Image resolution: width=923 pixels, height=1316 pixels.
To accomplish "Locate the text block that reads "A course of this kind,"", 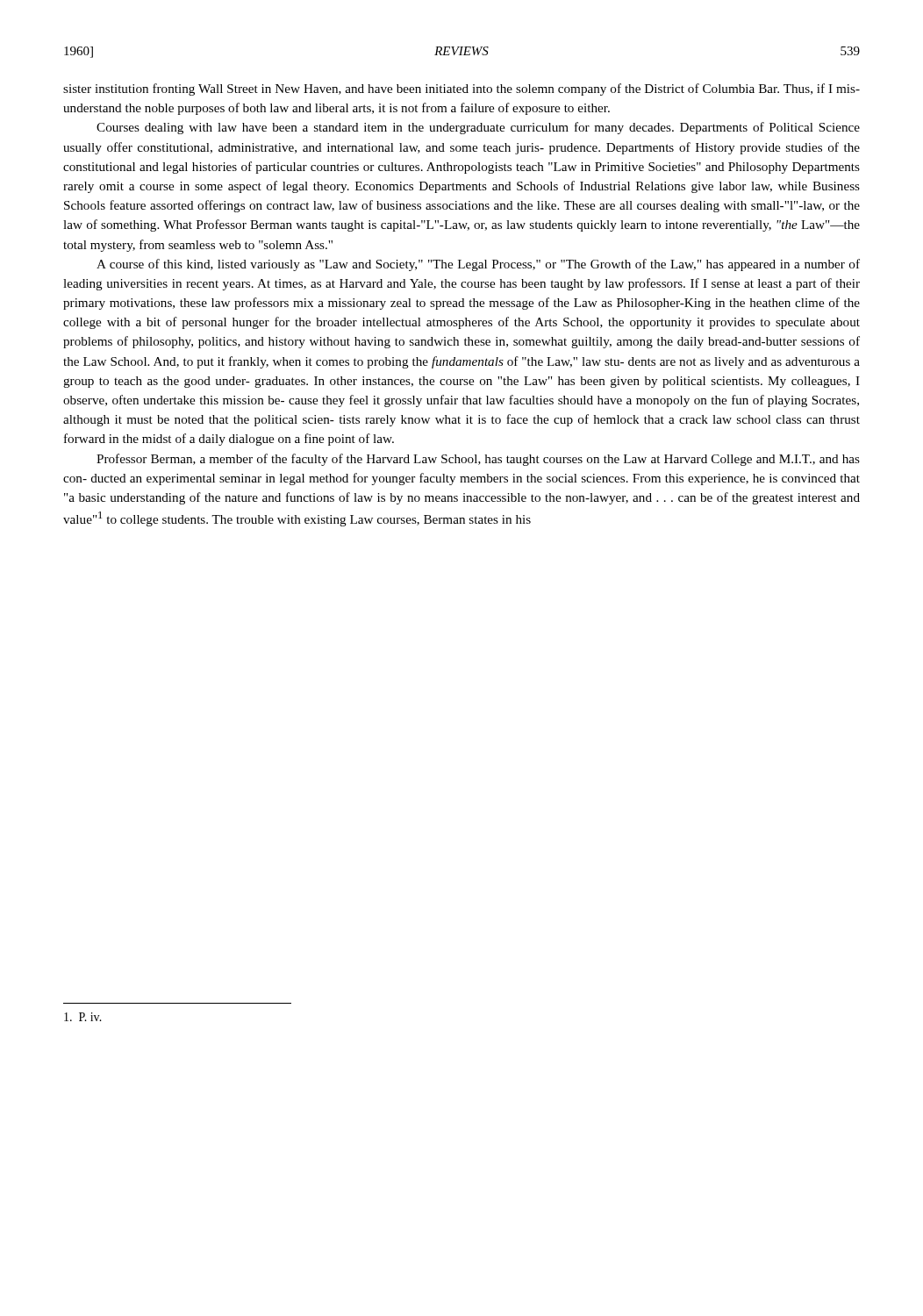I will point(462,351).
